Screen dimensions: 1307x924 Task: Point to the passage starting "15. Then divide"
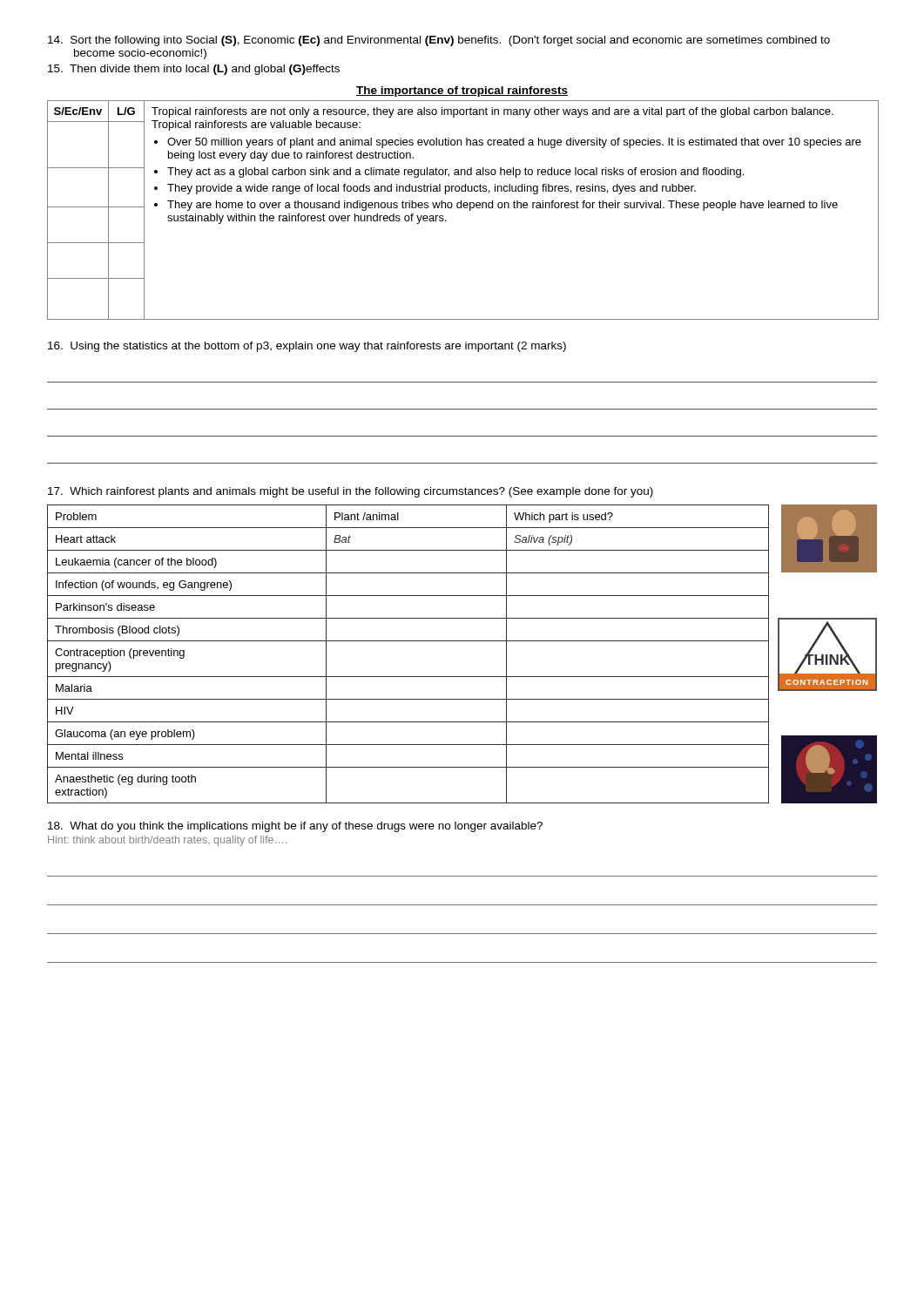tap(194, 68)
